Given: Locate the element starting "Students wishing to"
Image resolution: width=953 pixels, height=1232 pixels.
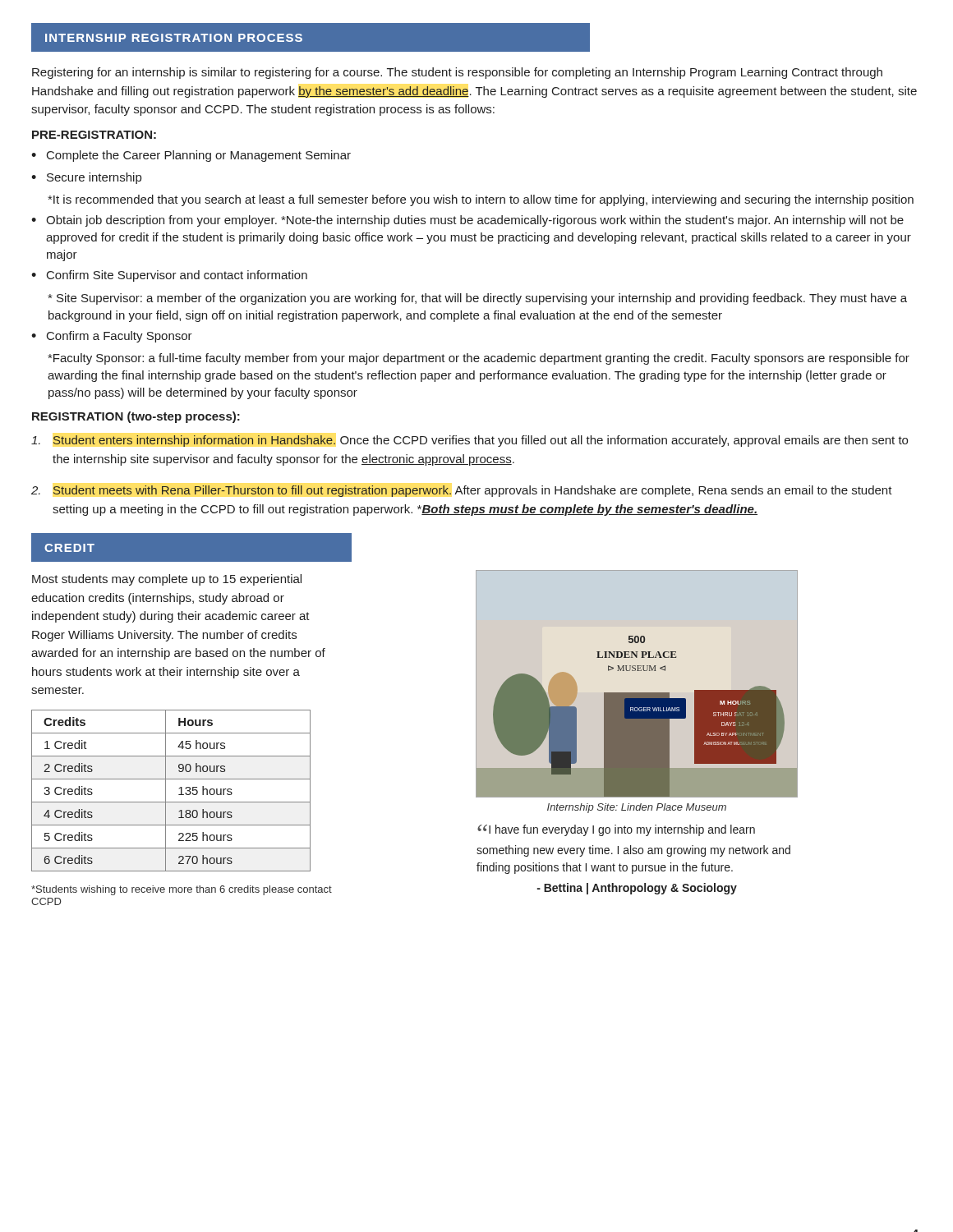Looking at the screenshot, I should (181, 895).
